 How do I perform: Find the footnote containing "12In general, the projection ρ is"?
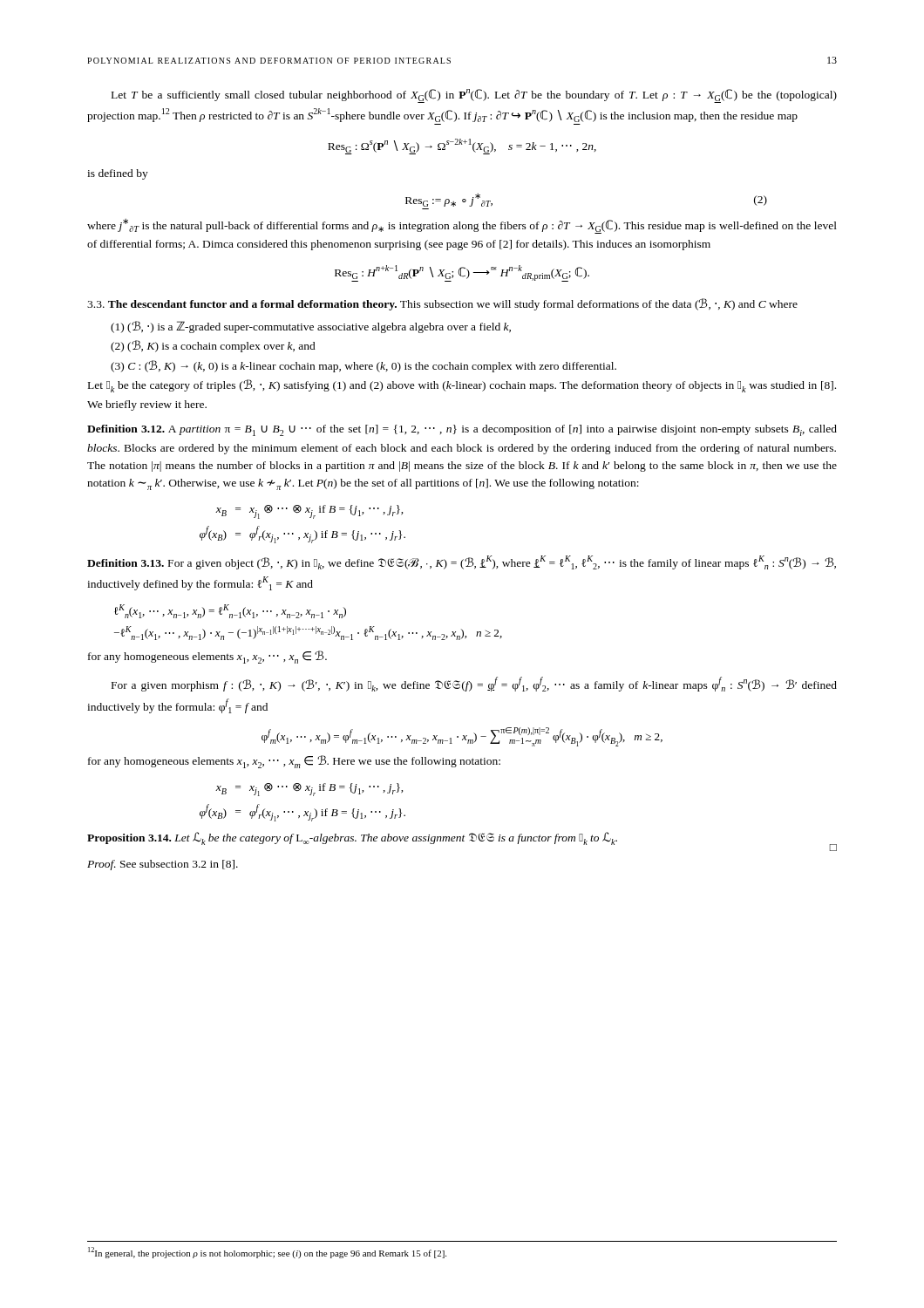462,1250
